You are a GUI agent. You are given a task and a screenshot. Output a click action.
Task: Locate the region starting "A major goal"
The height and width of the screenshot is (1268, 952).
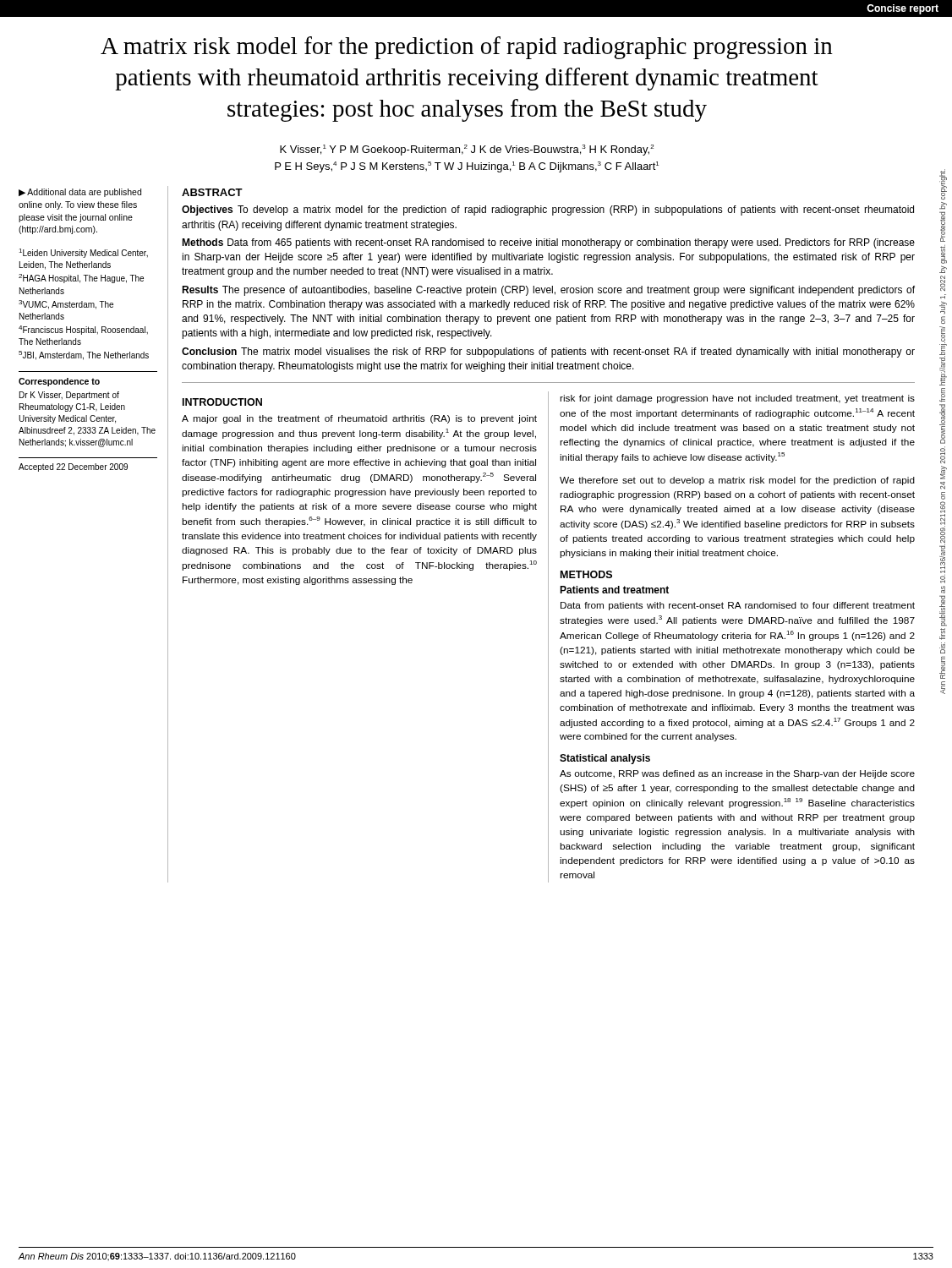pyautogui.click(x=359, y=499)
